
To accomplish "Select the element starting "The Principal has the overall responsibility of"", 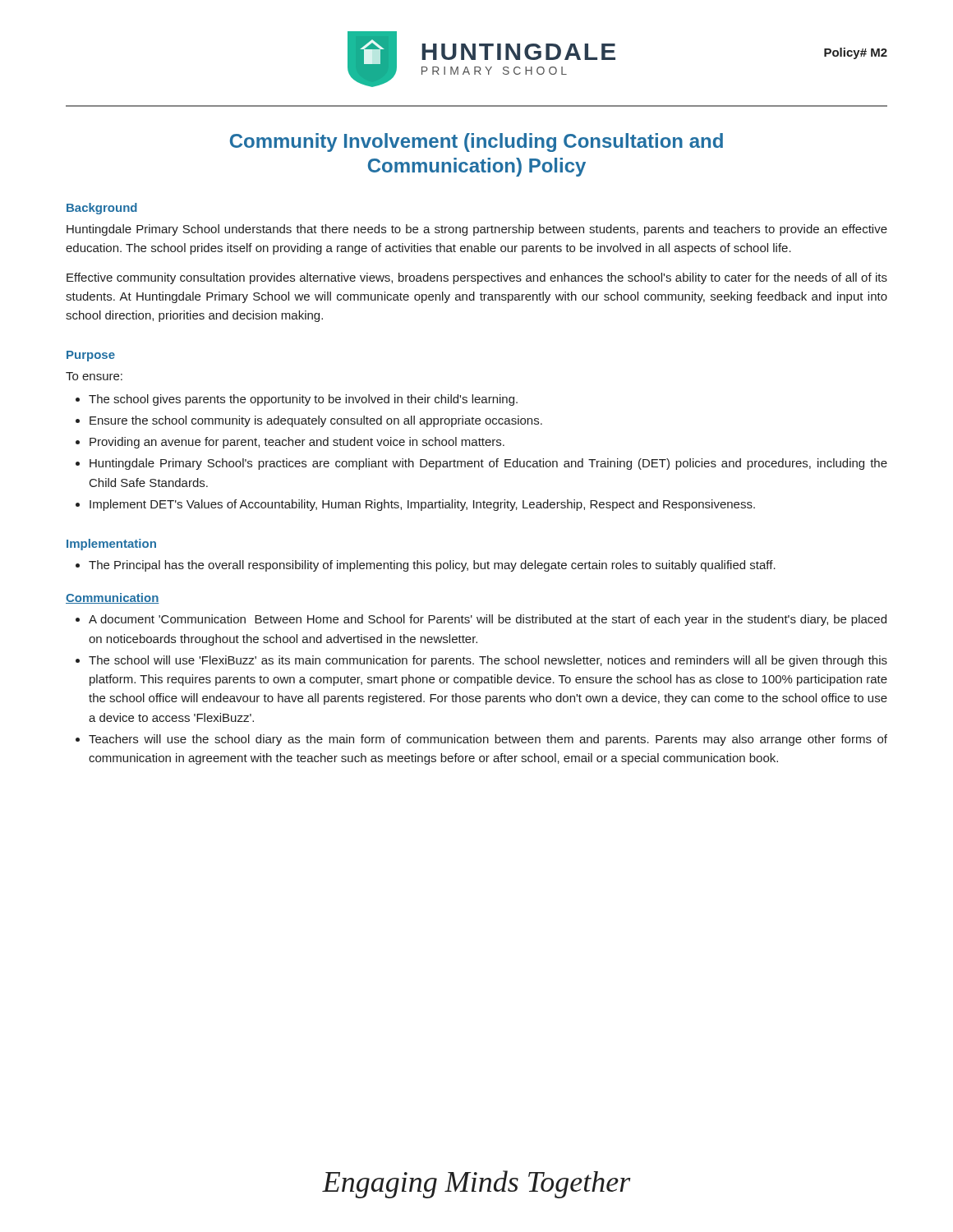I will 432,565.
